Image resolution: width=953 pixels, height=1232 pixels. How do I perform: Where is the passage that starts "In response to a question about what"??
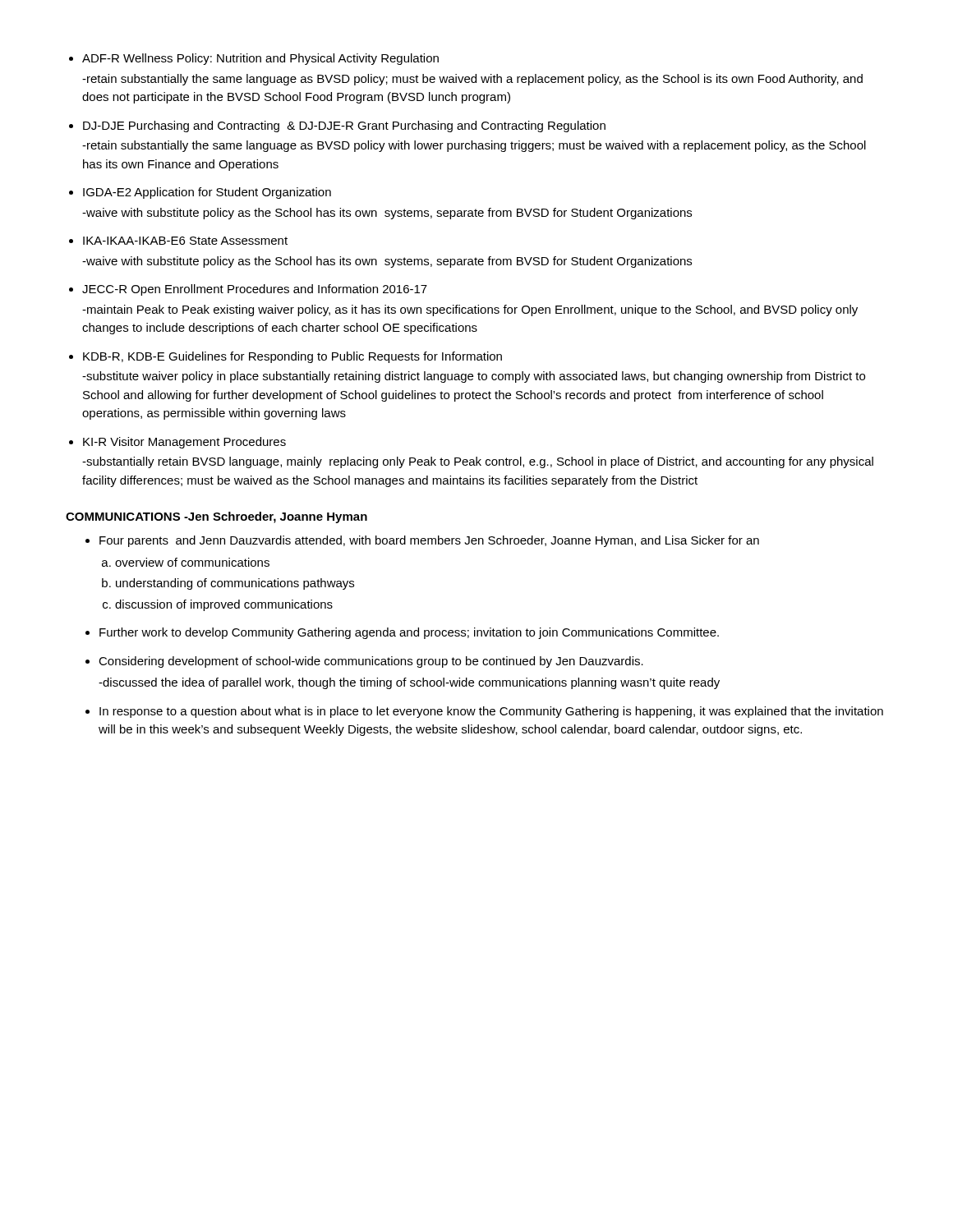491,720
